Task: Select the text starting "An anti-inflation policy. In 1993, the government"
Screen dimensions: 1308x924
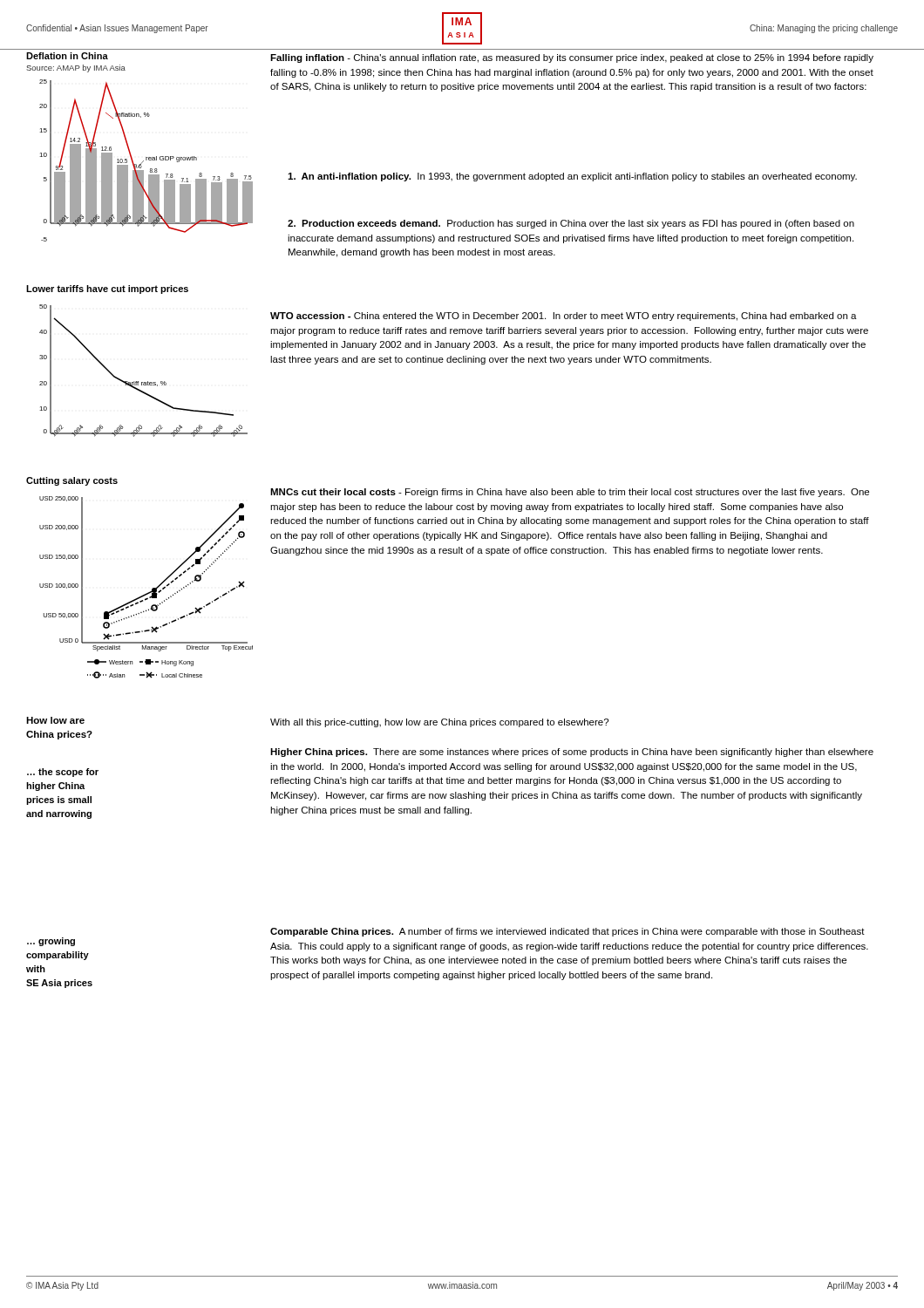Action: 573,176
